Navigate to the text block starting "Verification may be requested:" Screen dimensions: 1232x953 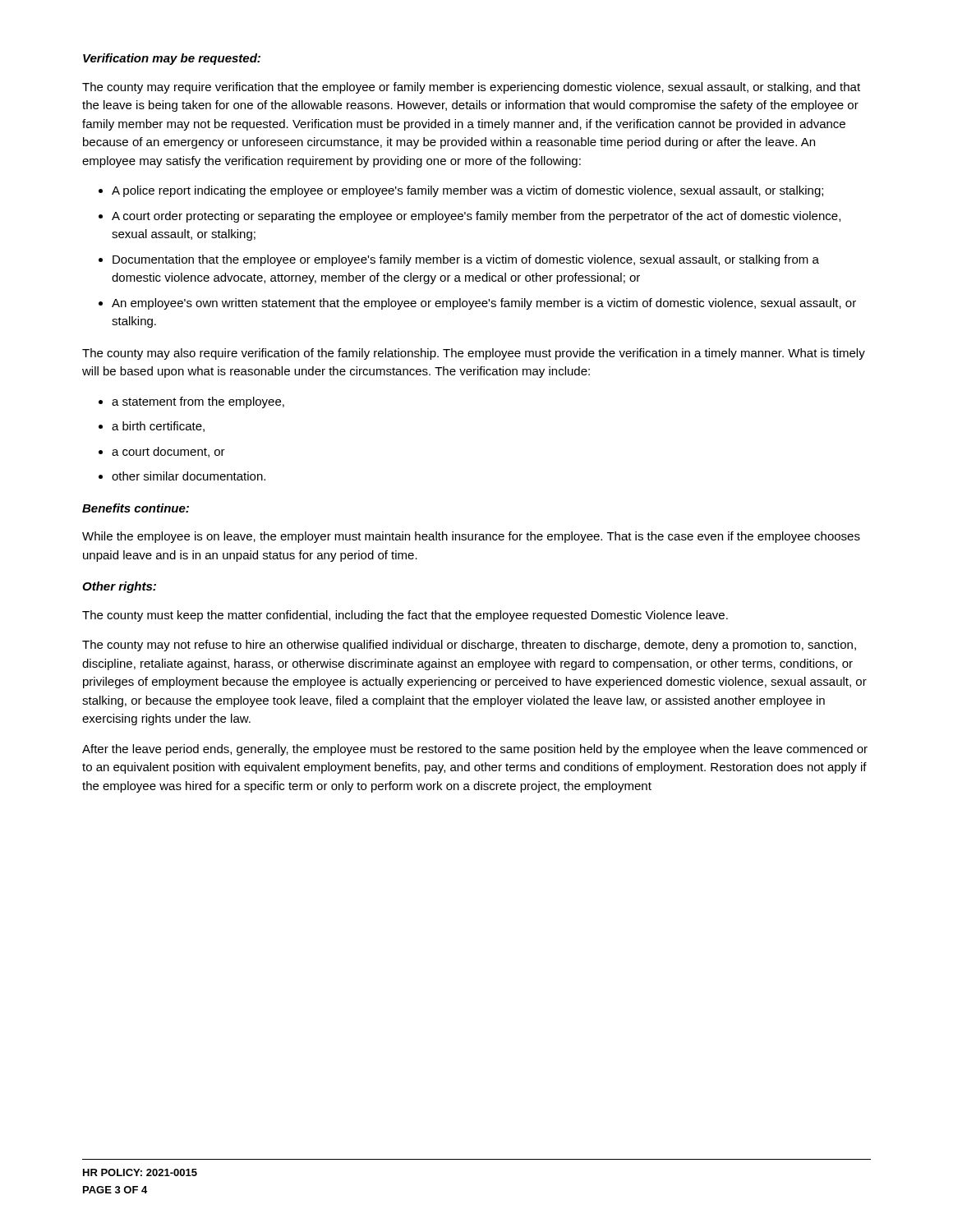(172, 58)
